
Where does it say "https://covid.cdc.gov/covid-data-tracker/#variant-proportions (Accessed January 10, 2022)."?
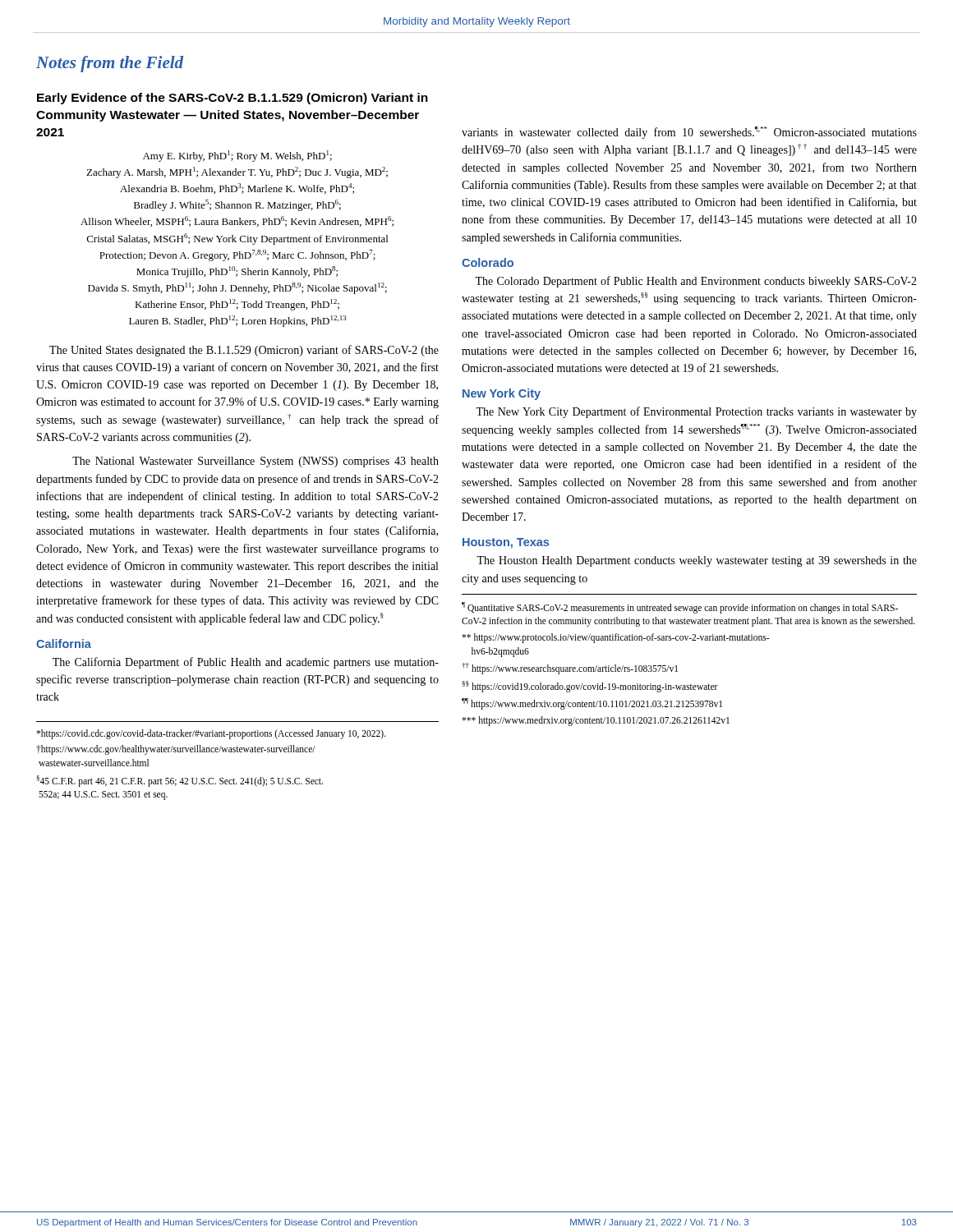(x=211, y=733)
